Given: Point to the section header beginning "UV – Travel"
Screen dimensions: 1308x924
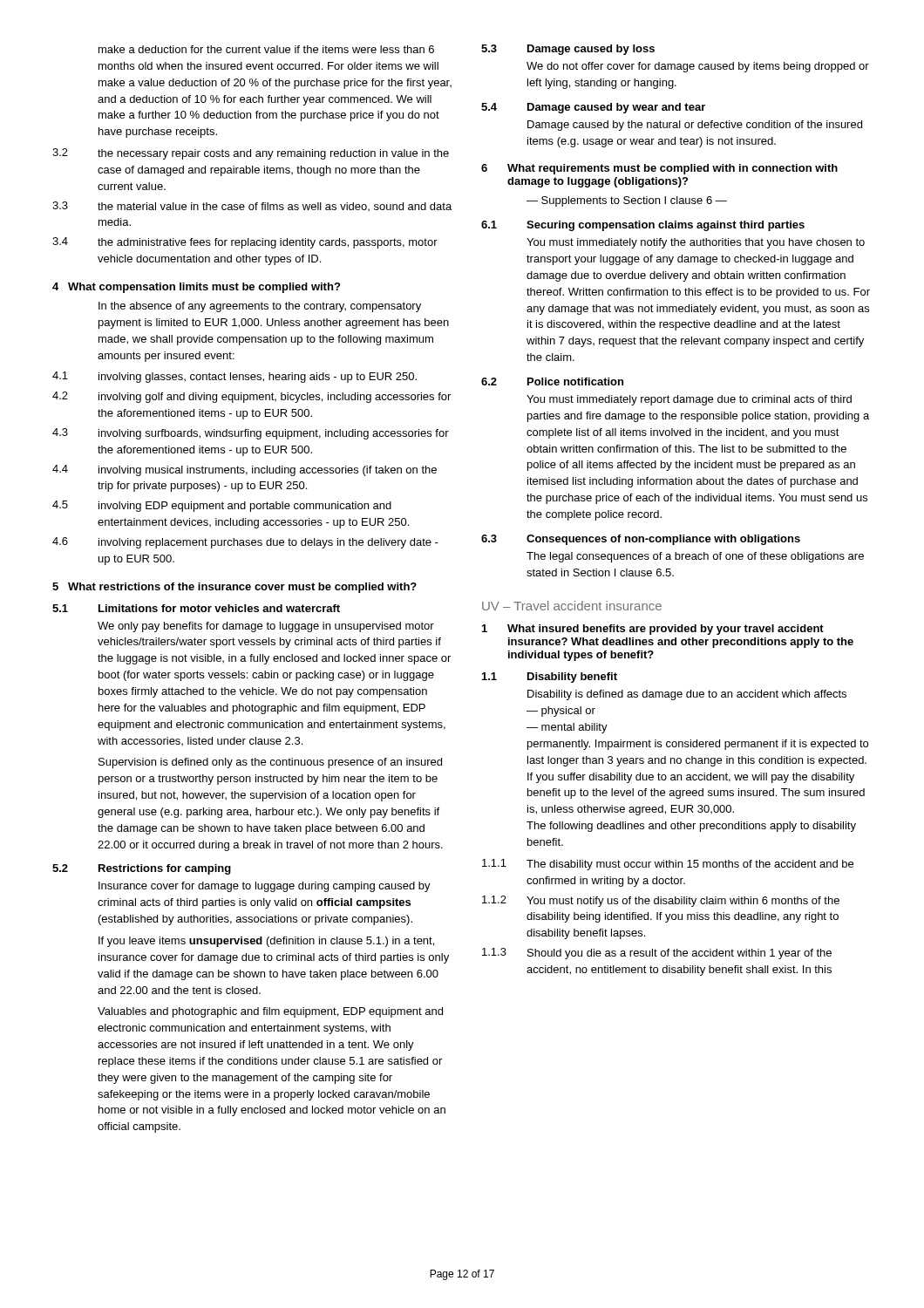Looking at the screenshot, I should click(572, 606).
